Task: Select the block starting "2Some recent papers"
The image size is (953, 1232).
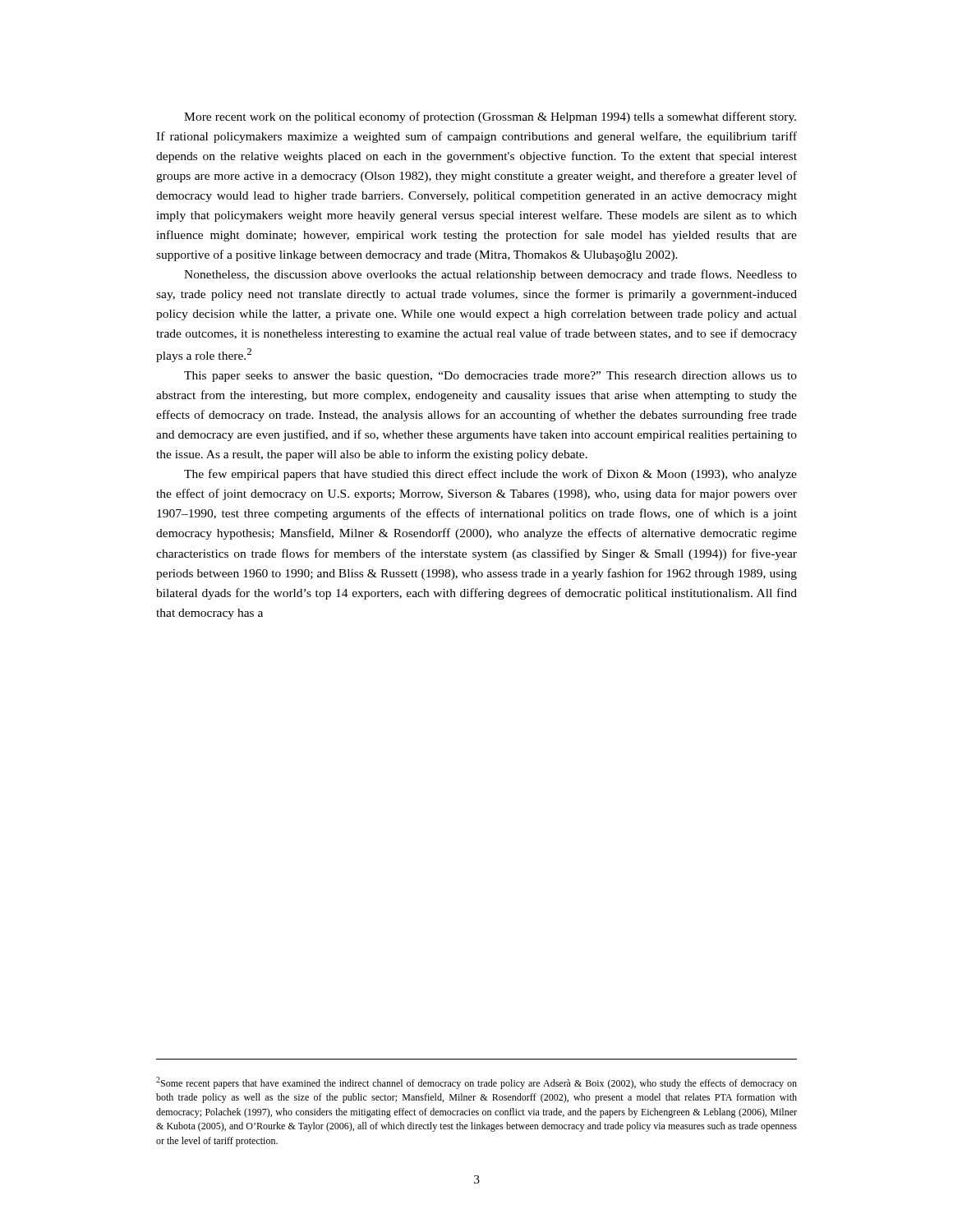Action: pos(476,1111)
